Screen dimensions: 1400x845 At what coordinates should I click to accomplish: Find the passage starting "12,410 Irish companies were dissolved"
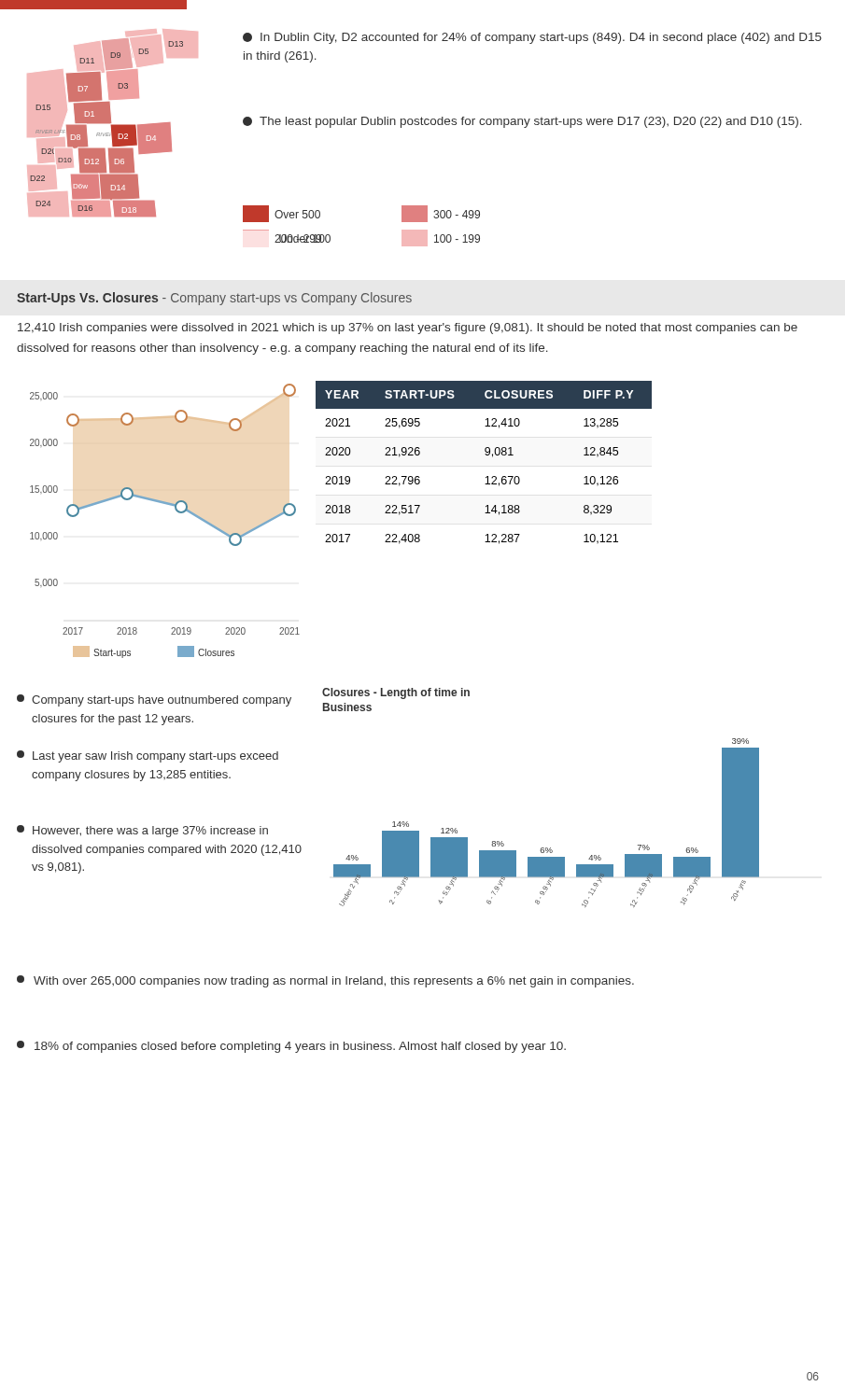407,337
